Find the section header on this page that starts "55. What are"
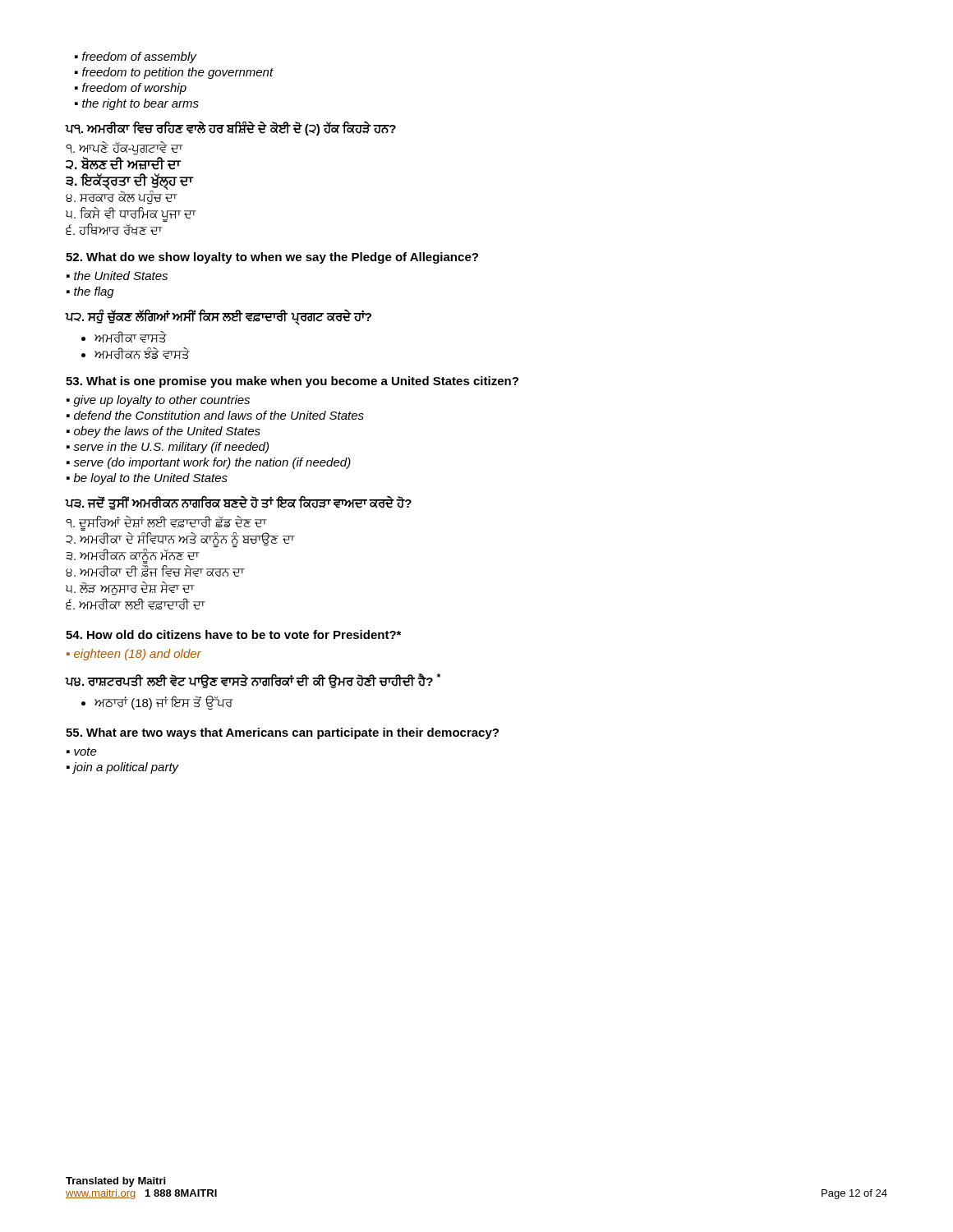The image size is (953, 1232). point(283,732)
